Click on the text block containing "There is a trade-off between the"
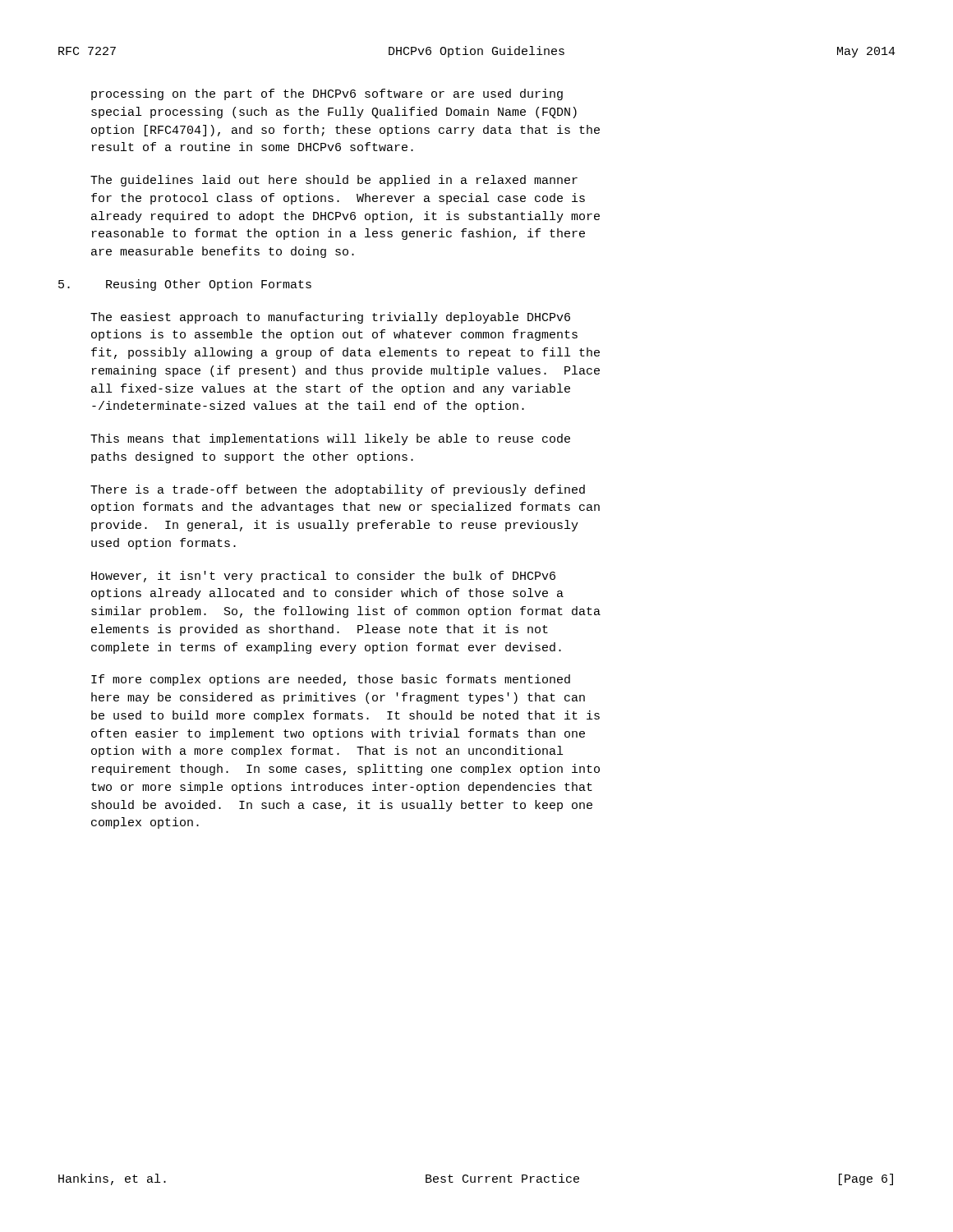Image resolution: width=953 pixels, height=1232 pixels. pyautogui.click(x=346, y=517)
